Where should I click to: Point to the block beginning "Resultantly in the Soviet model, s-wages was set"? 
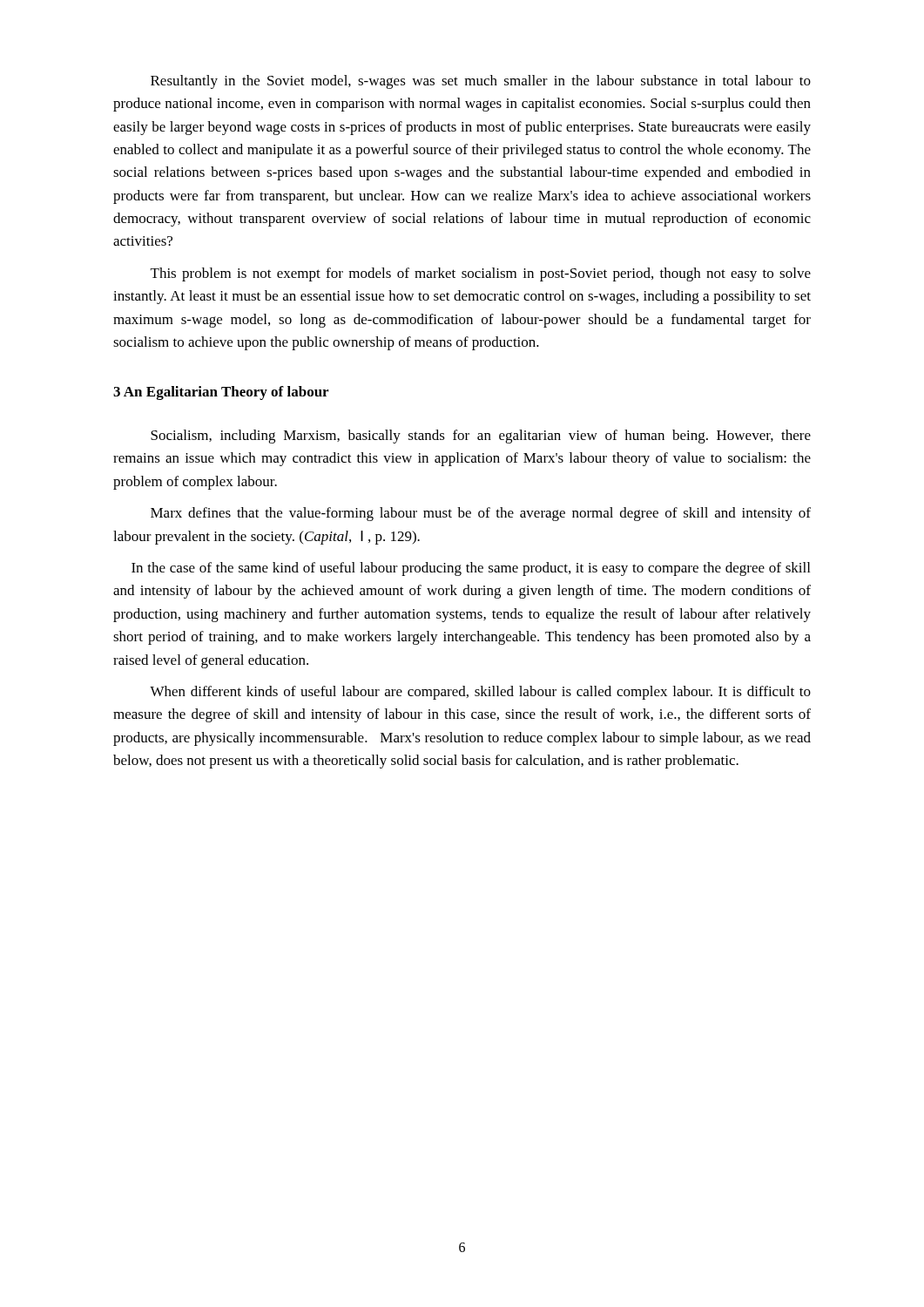tap(462, 161)
